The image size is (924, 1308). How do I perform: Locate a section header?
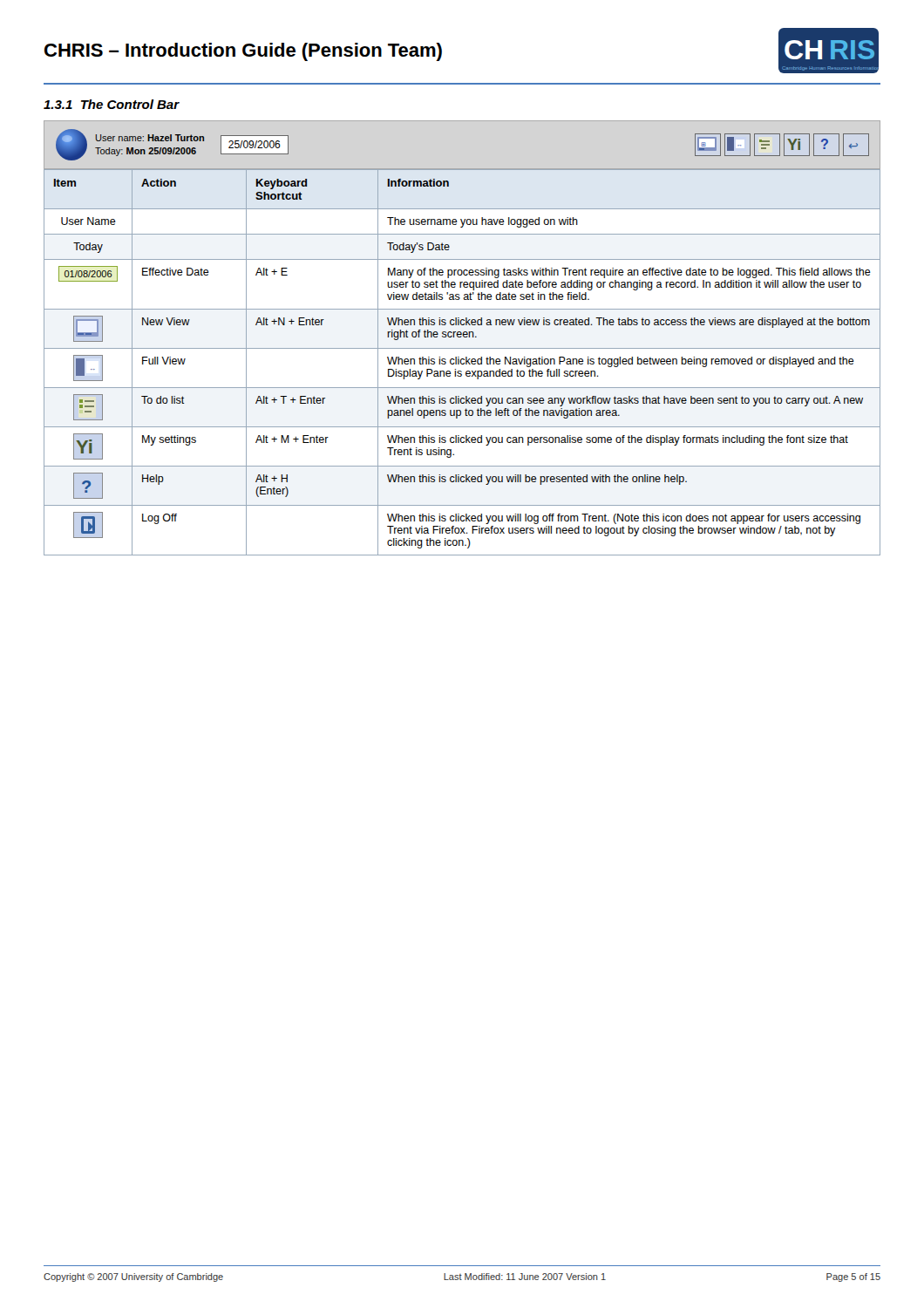tap(111, 104)
